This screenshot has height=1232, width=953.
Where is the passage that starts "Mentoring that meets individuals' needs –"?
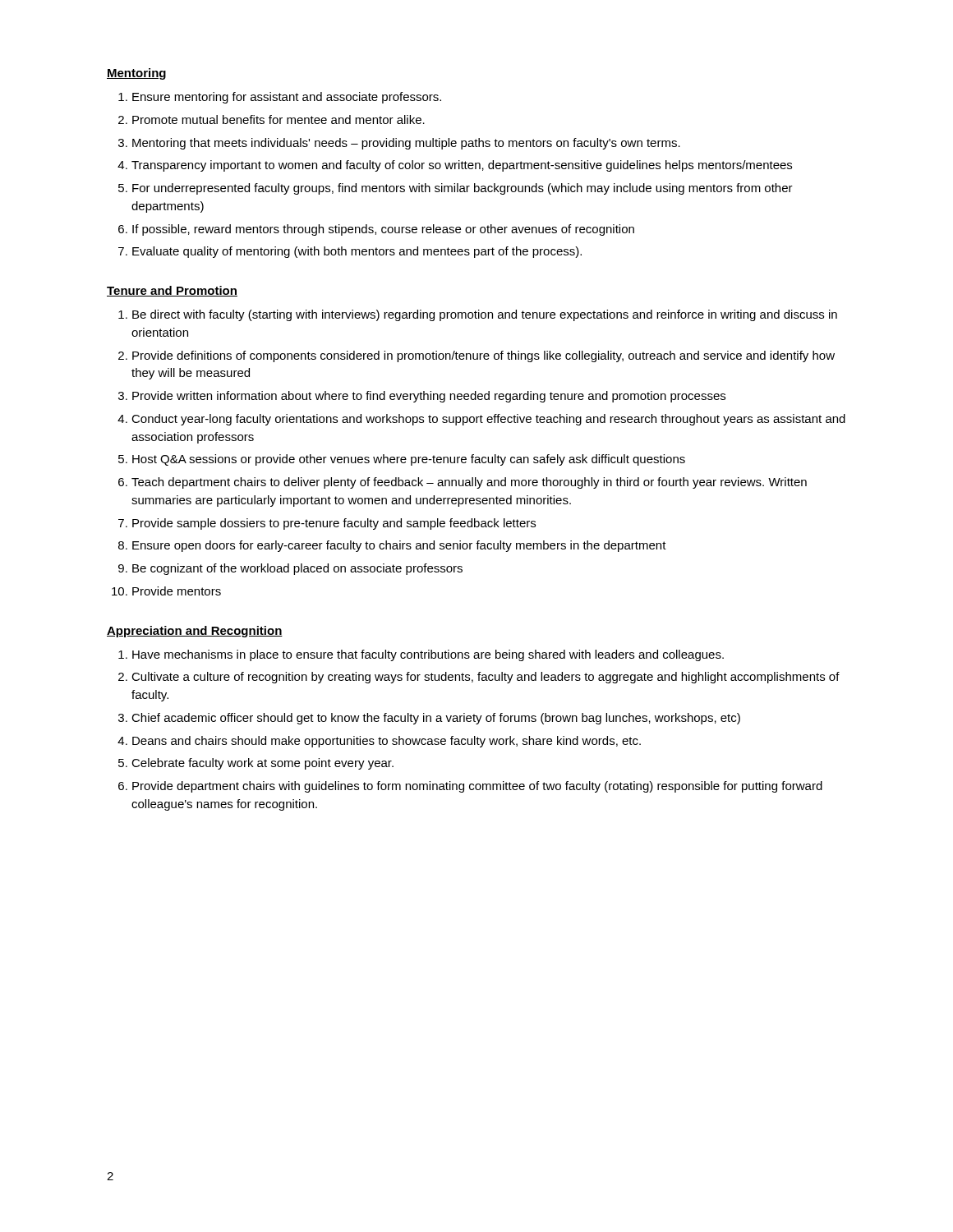pyautogui.click(x=406, y=142)
